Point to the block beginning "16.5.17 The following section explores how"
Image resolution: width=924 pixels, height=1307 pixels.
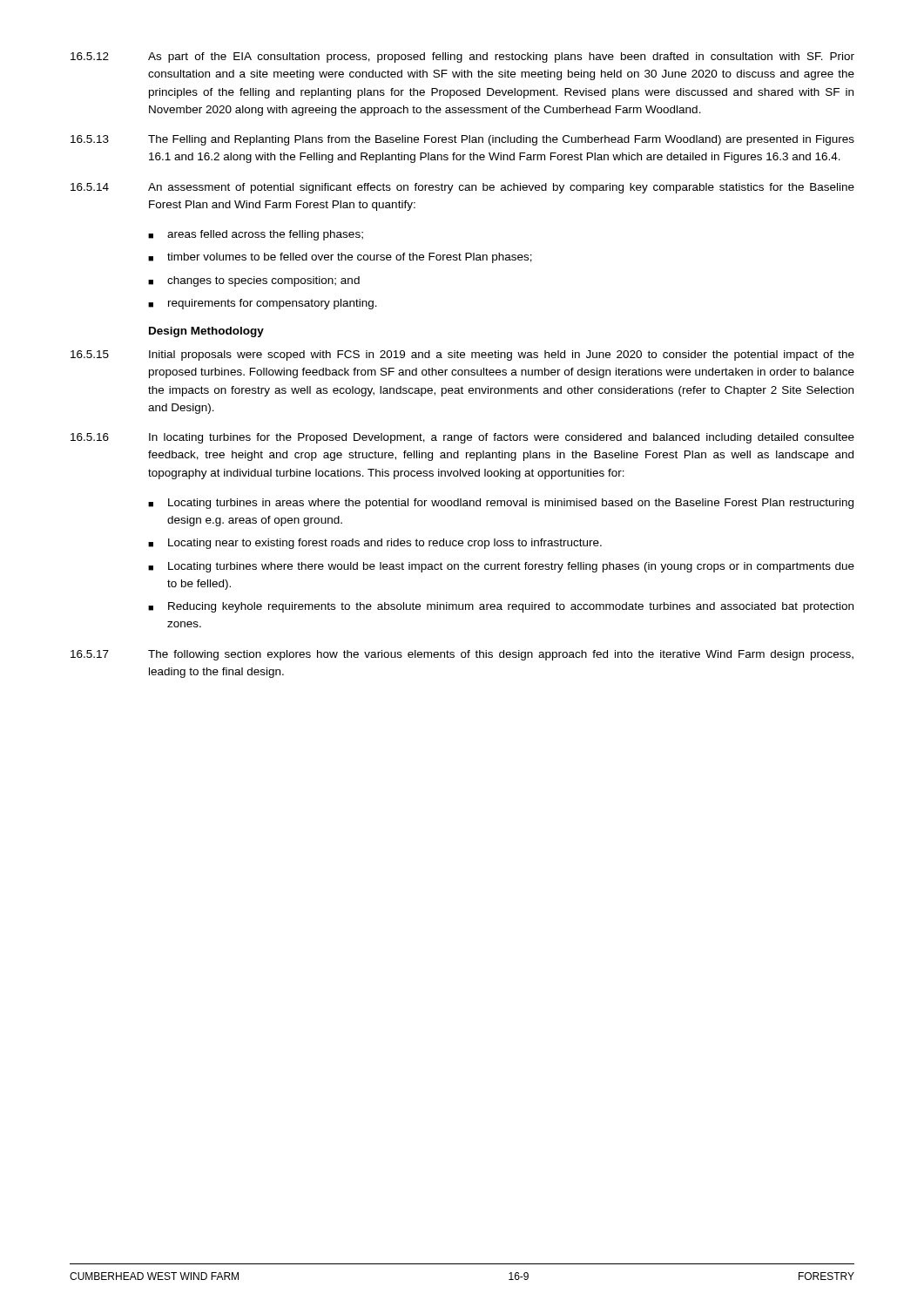[462, 663]
